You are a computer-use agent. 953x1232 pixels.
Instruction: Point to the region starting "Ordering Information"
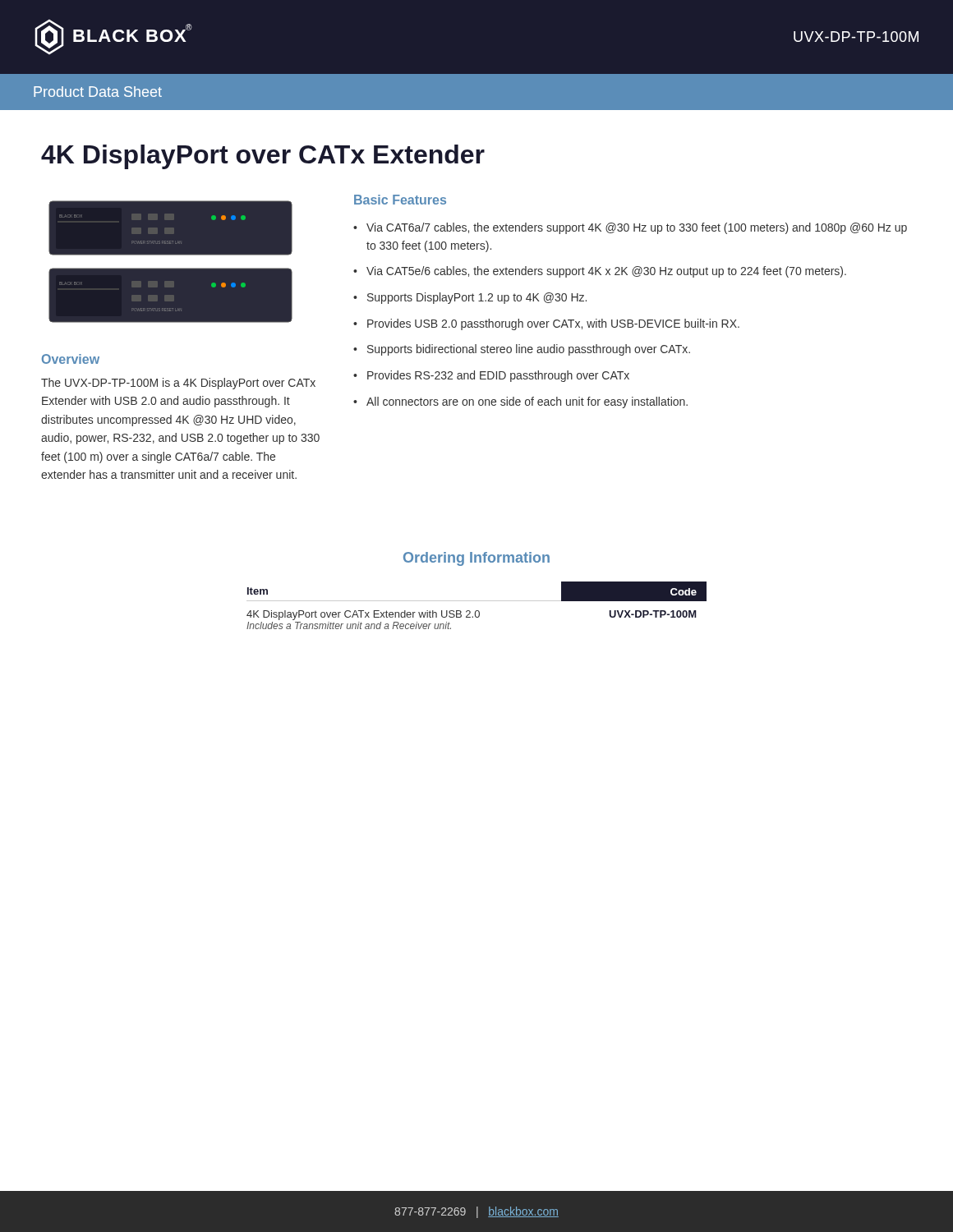pyautogui.click(x=476, y=558)
